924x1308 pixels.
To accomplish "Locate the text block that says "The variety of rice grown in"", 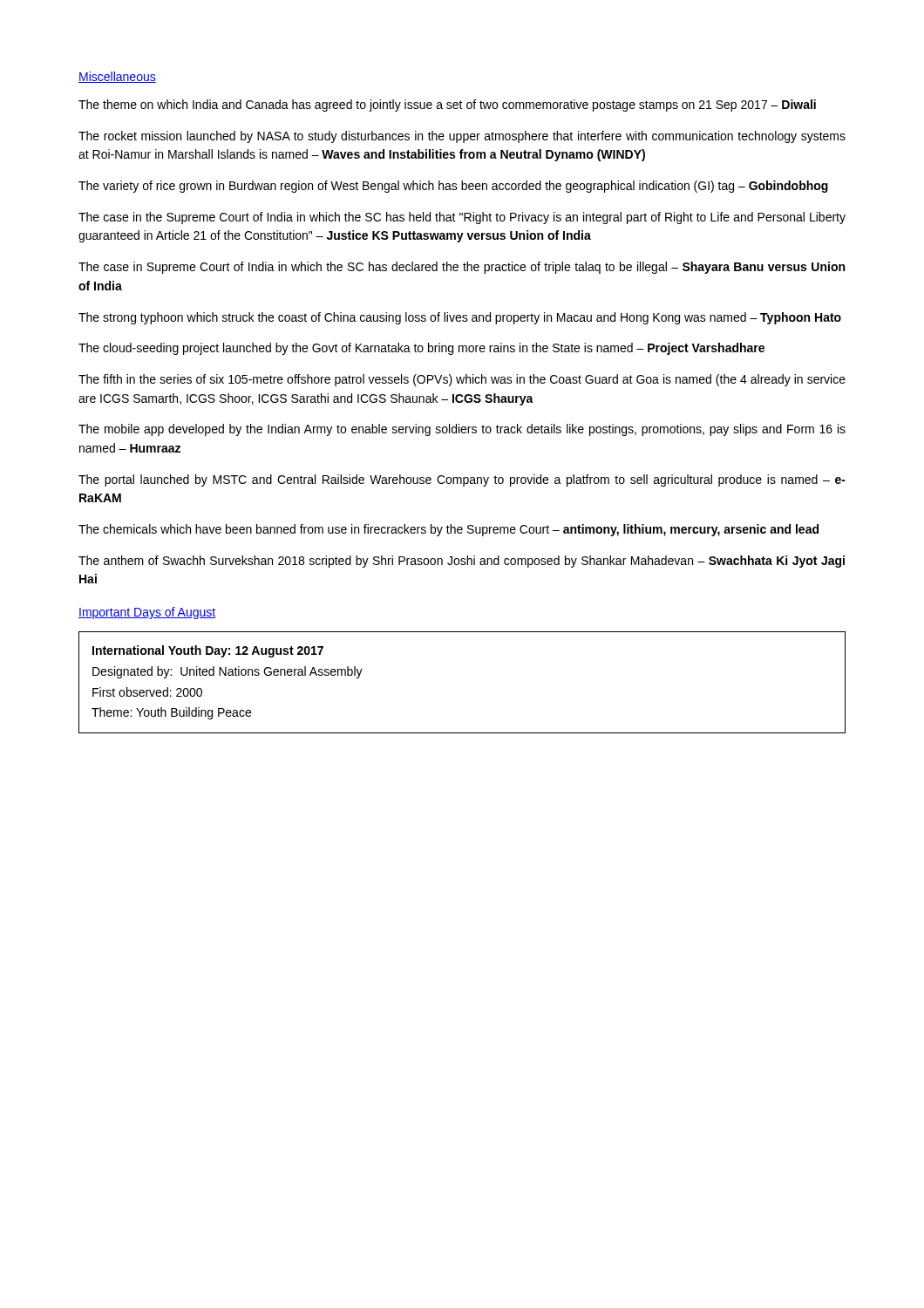I will click(x=453, y=186).
